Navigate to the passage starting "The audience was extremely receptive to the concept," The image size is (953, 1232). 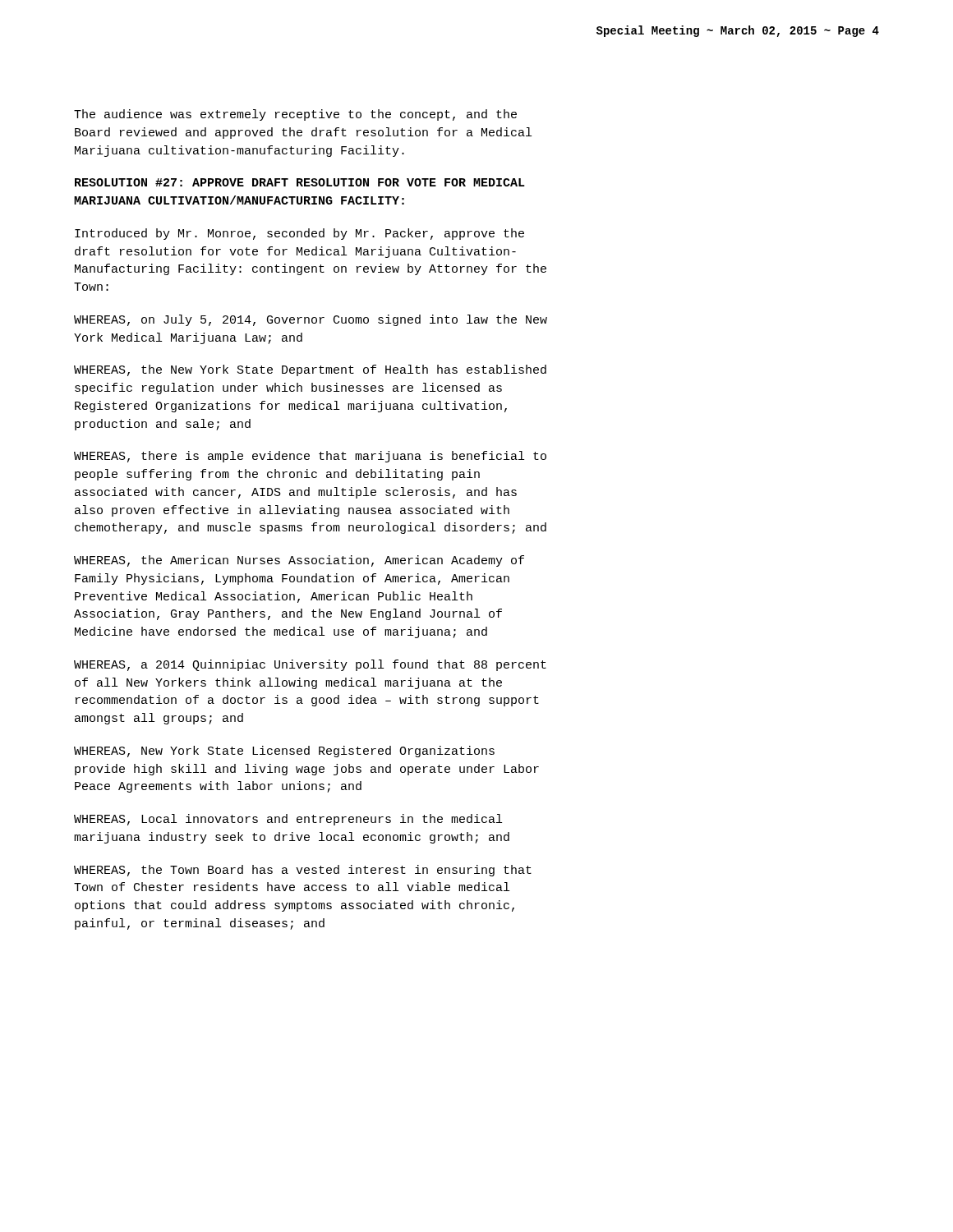click(303, 133)
